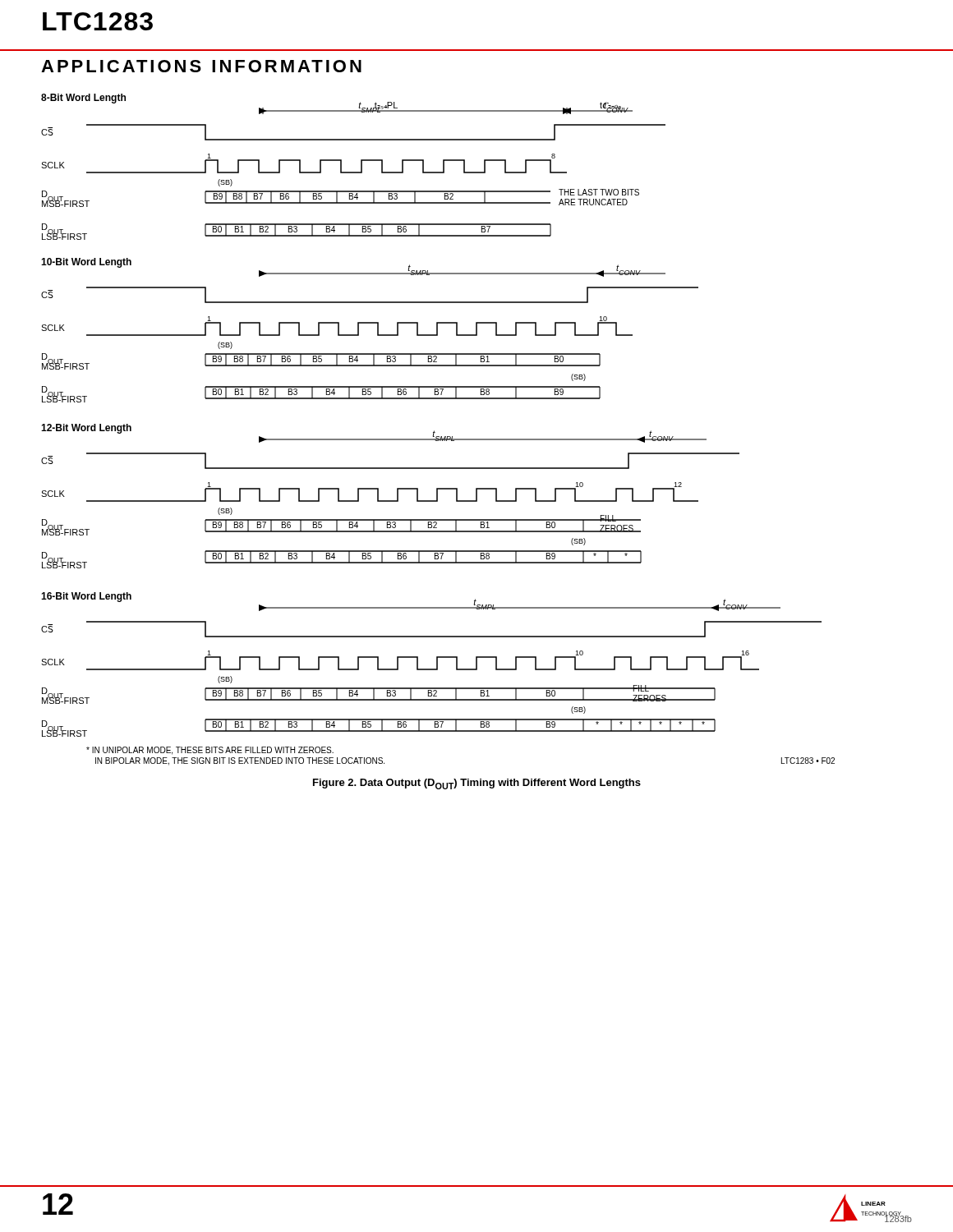Find the section header
This screenshot has height=1232, width=953.
point(203,66)
